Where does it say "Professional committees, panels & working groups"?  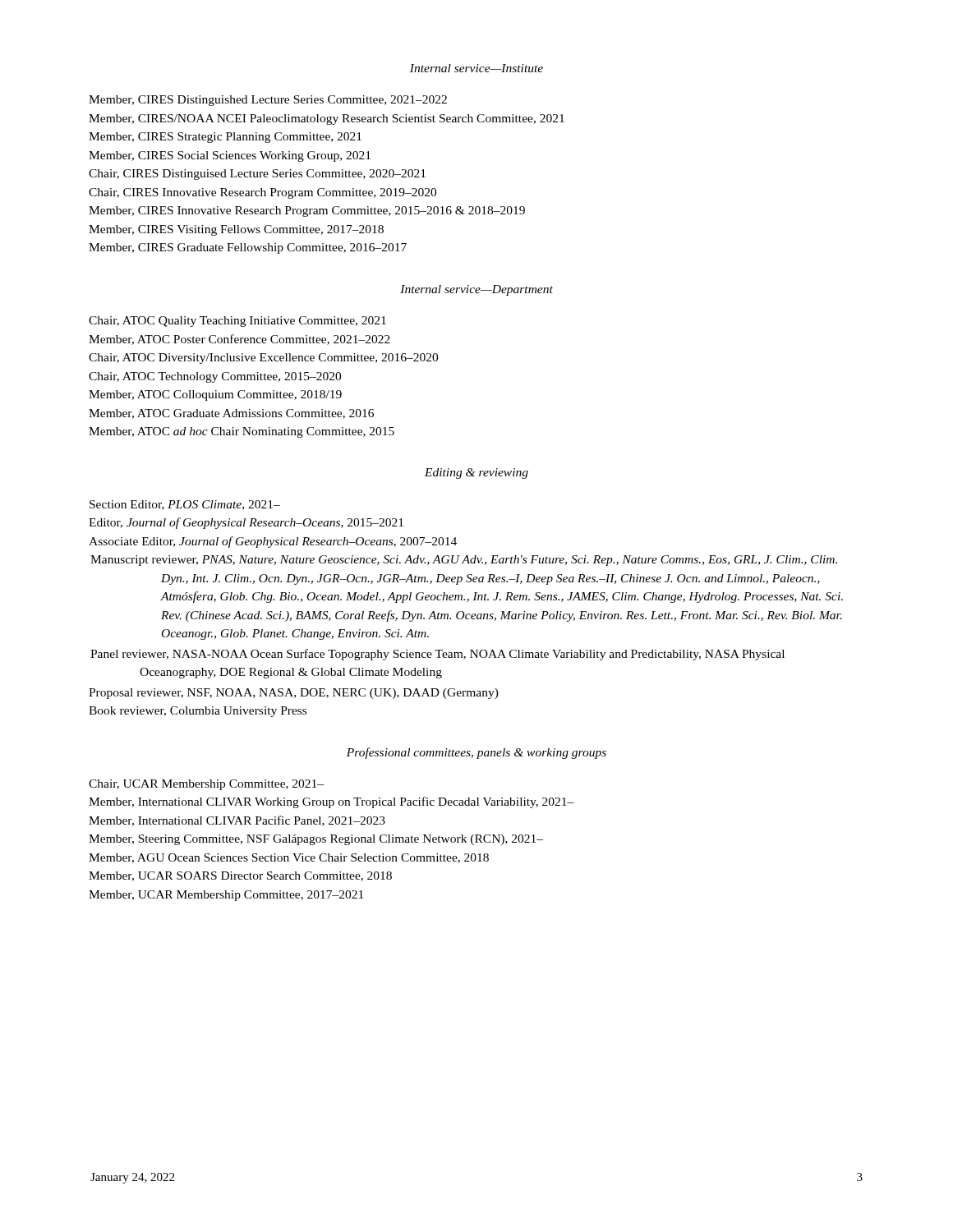(x=476, y=752)
